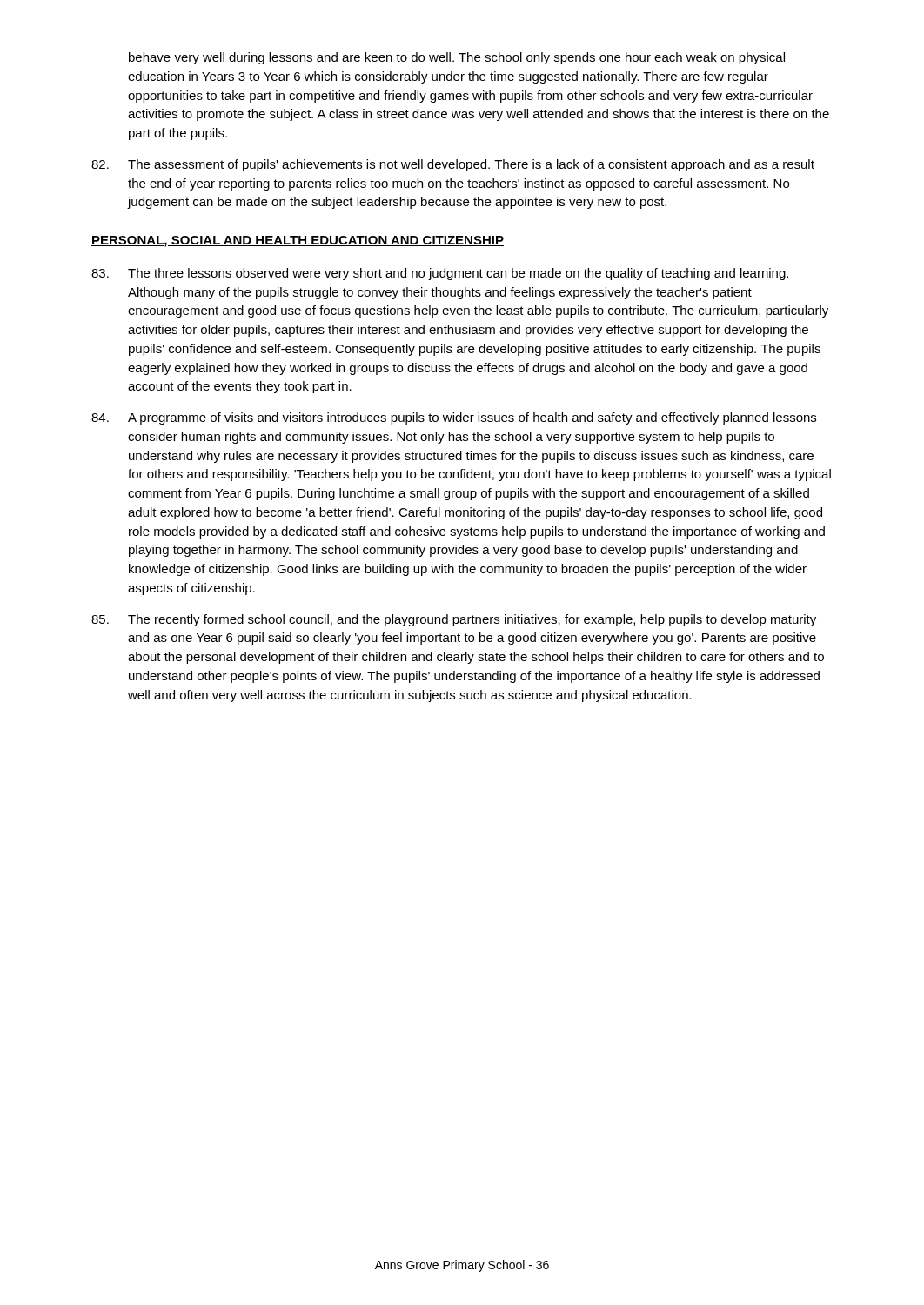
Task: Click the passage that begins "83. The three lessons observed were very"
Action: point(462,330)
